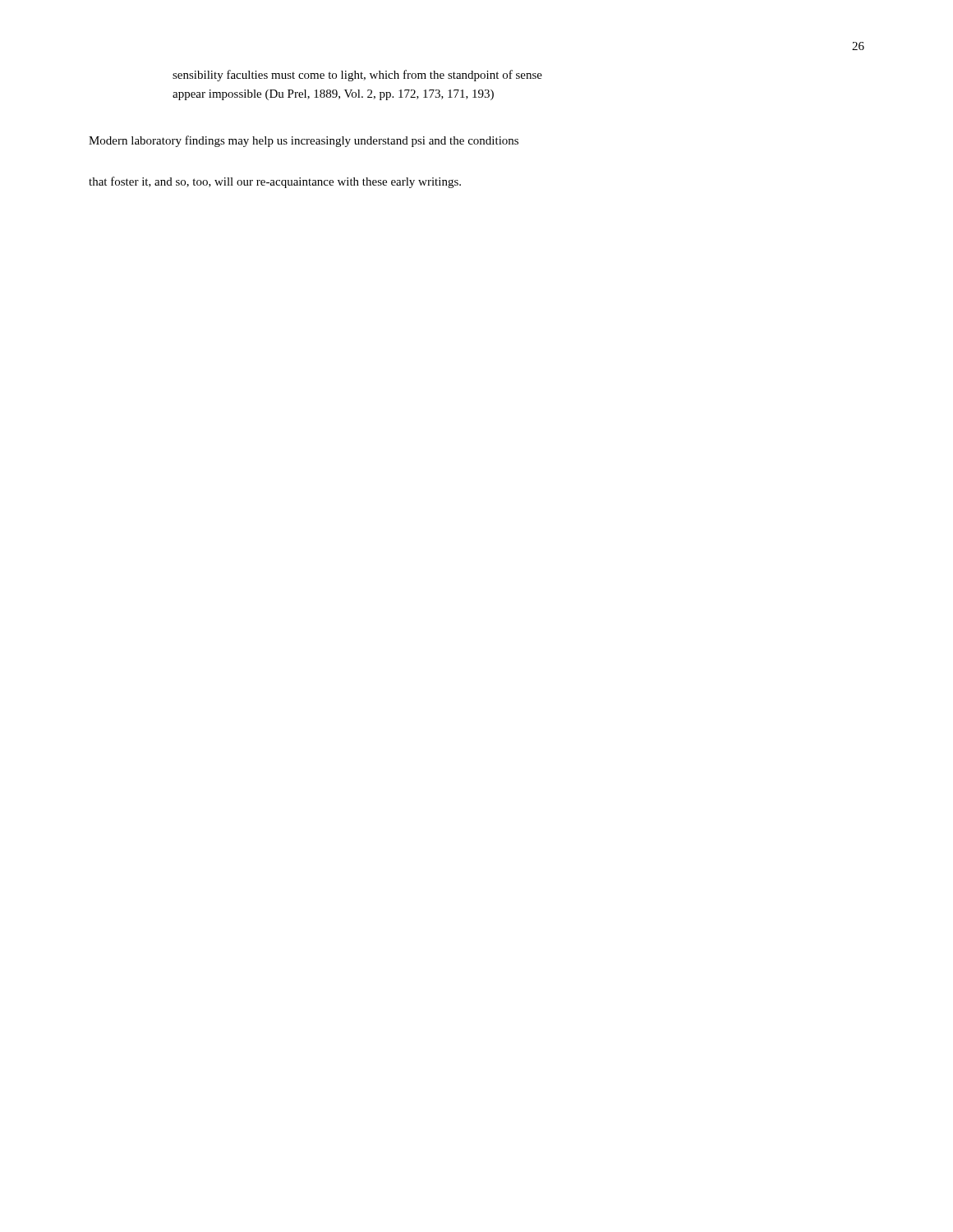Locate the text block containing "that foster it, and so, too,"

pos(275,182)
